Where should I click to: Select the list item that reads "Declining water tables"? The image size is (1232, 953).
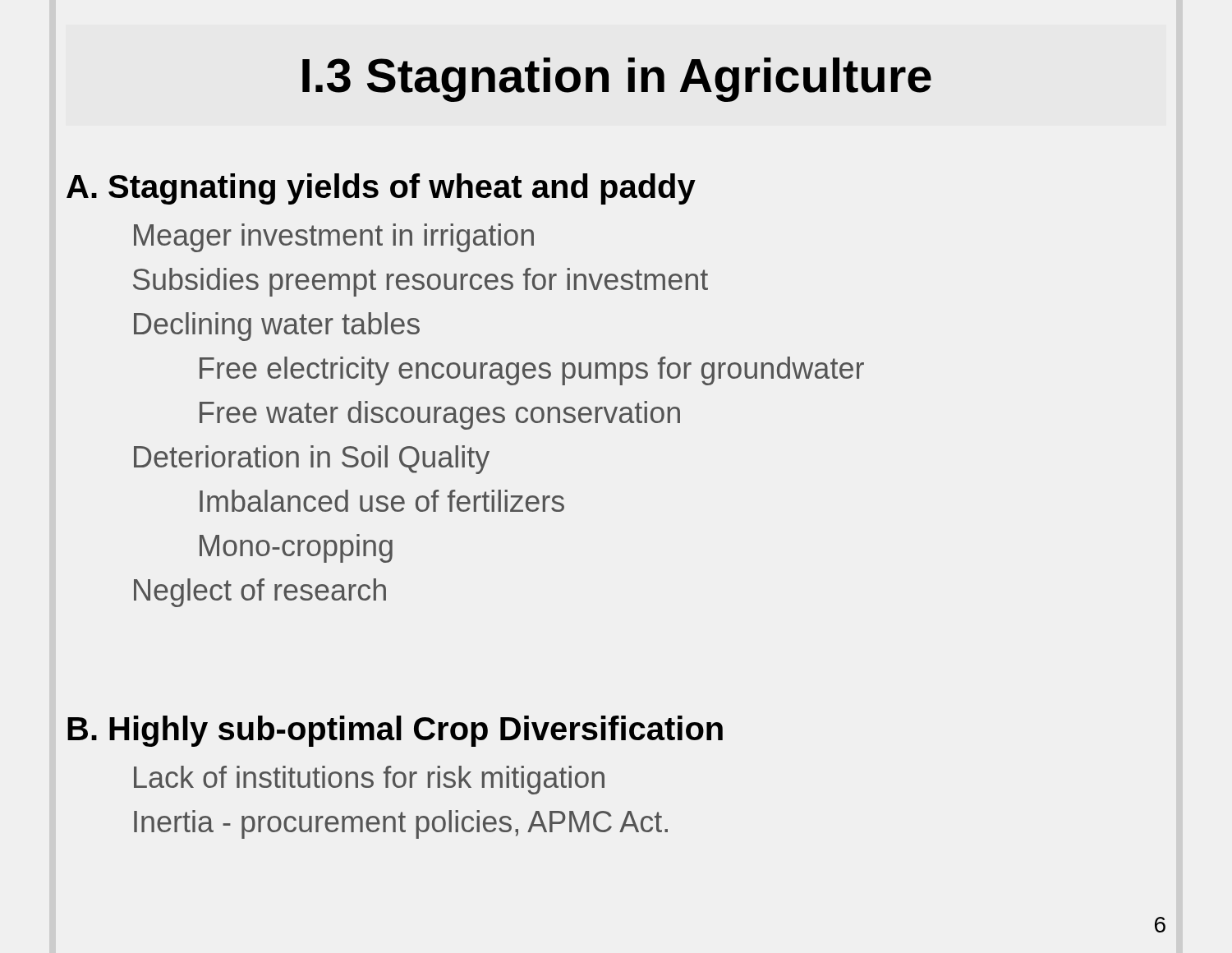point(276,324)
